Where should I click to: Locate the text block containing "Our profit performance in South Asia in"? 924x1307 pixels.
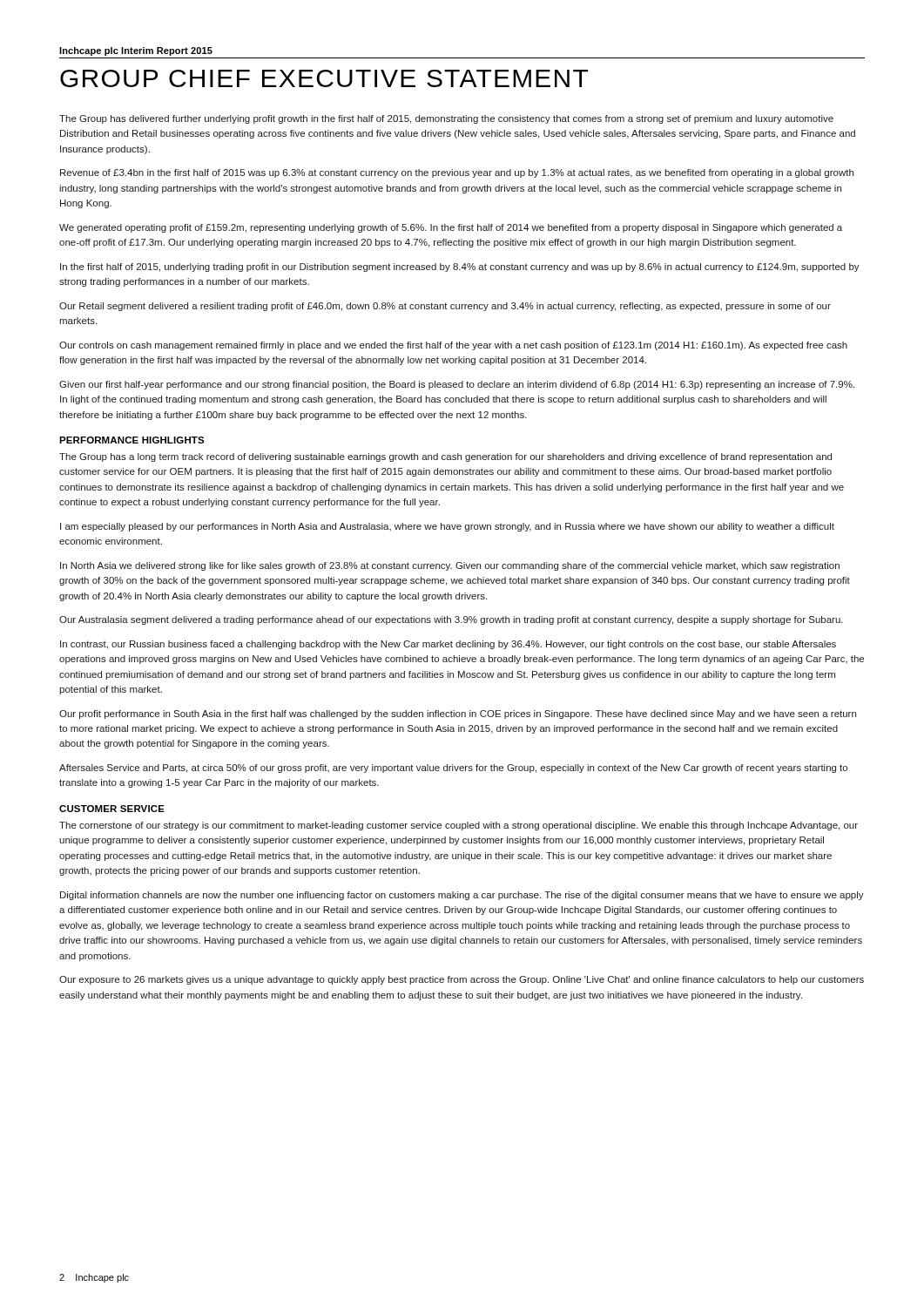coord(458,728)
